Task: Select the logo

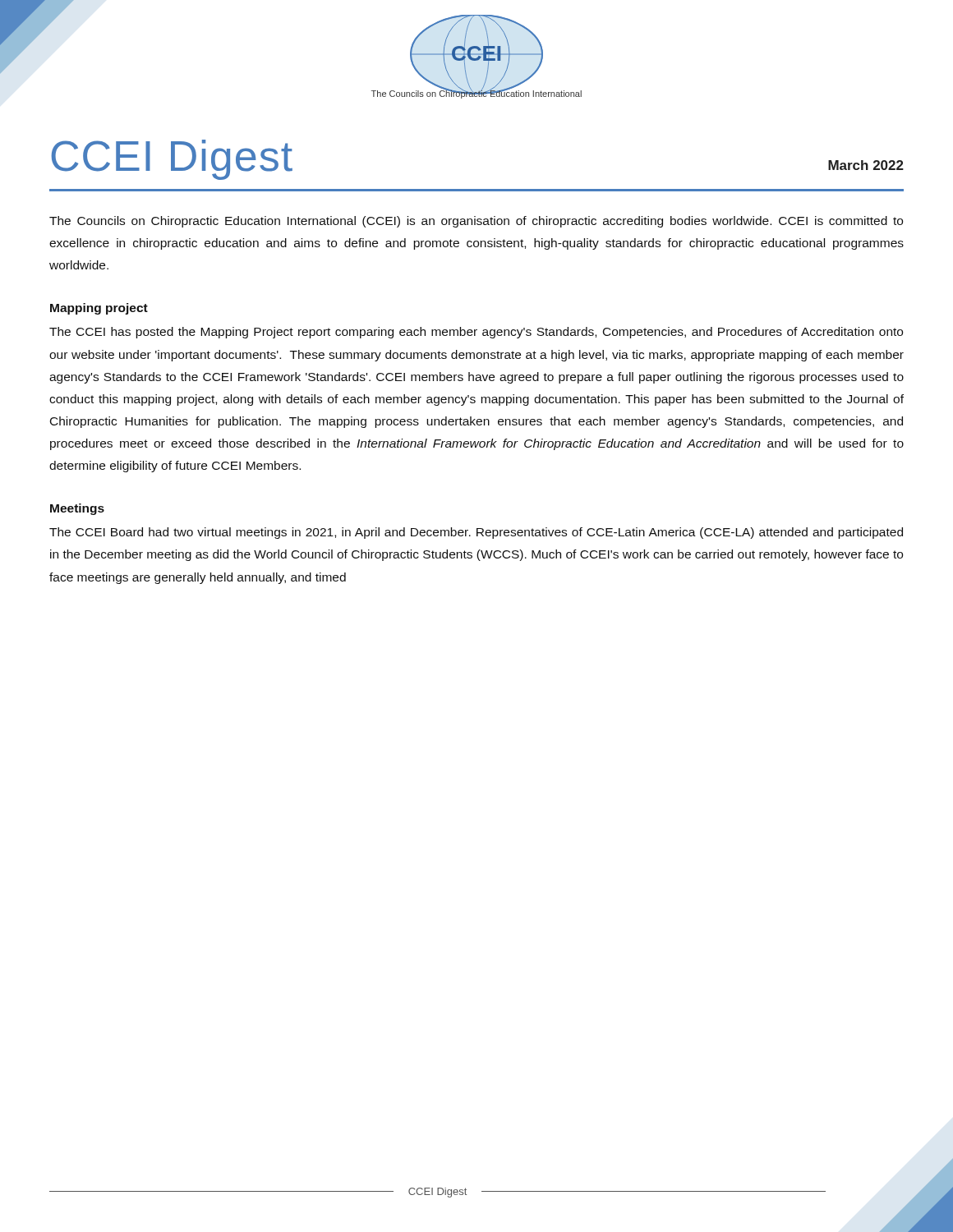Action: (x=476, y=62)
